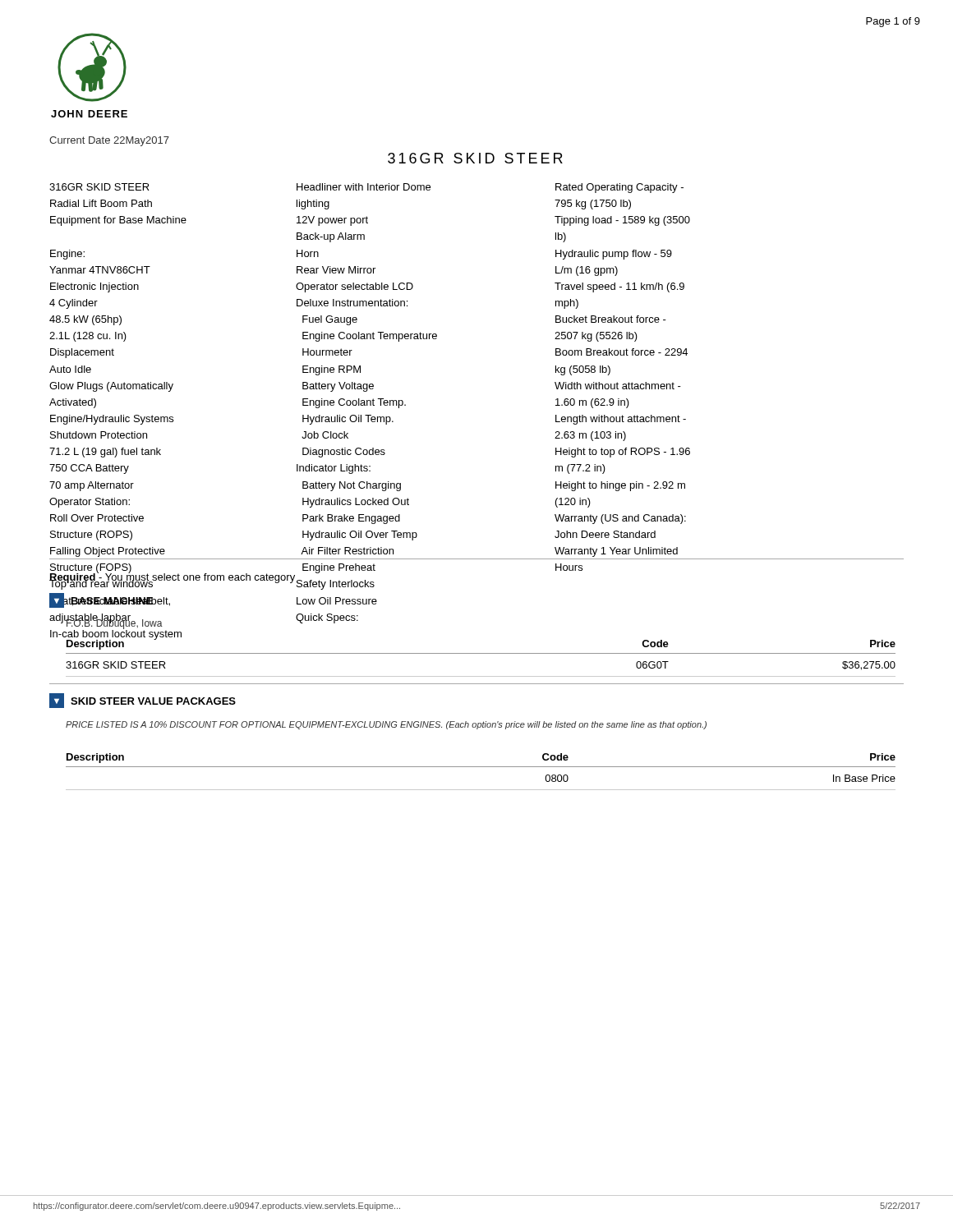Locate the text block that says "Required - You must select"
This screenshot has height=1232, width=953.
pos(172,577)
